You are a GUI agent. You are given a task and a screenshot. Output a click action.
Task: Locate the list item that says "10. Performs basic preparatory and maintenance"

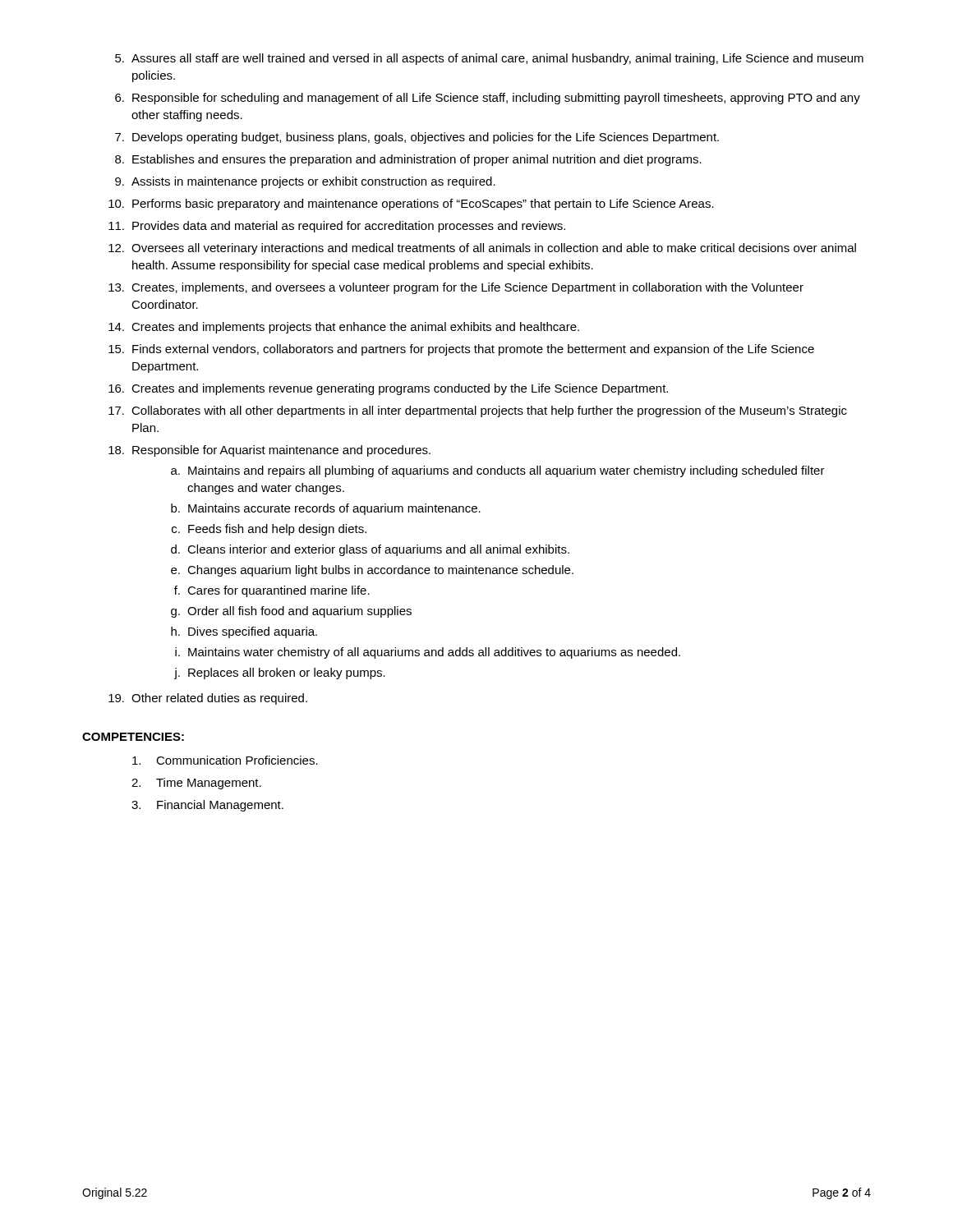476,203
